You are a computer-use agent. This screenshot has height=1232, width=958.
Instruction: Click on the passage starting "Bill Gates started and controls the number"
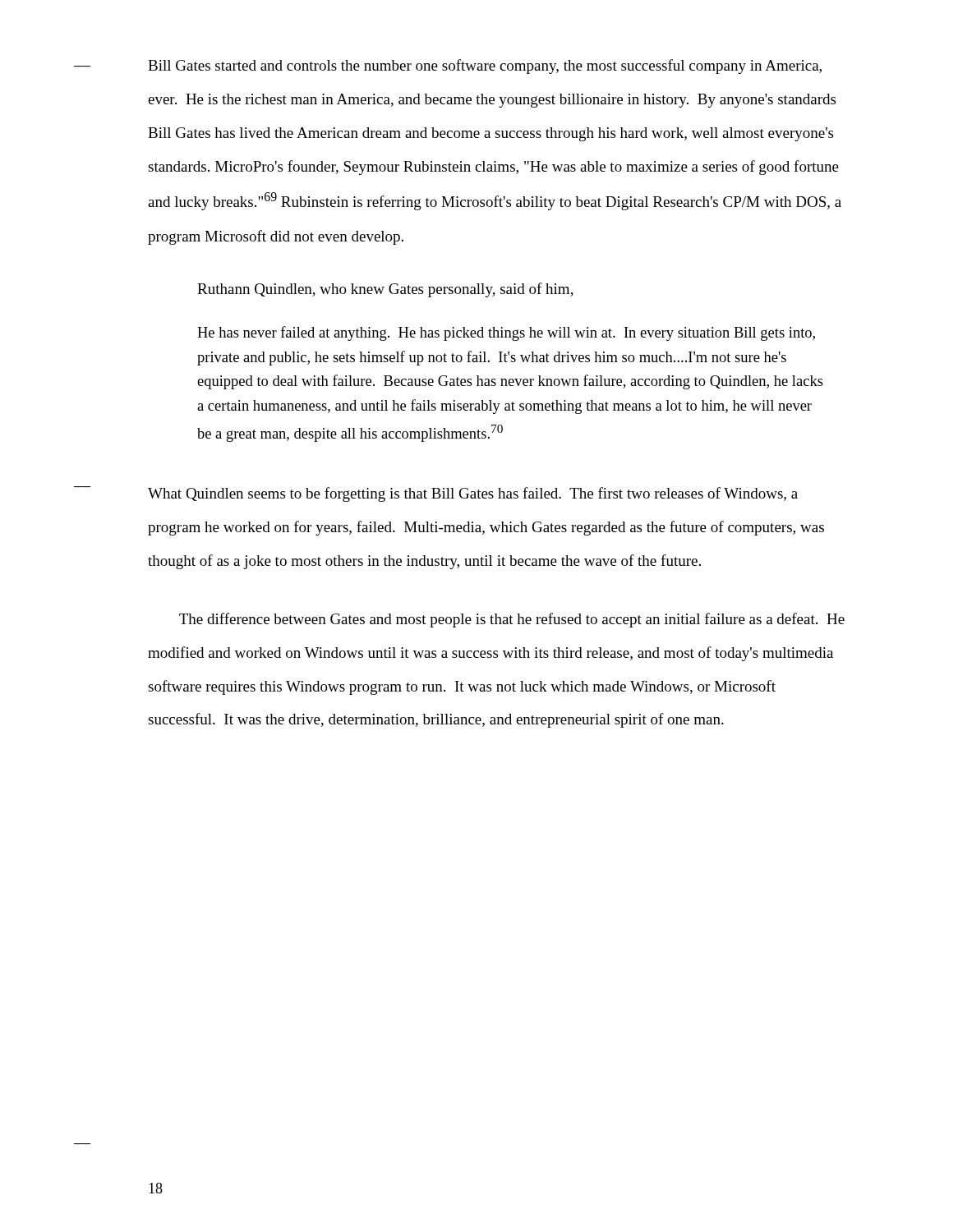click(x=495, y=151)
